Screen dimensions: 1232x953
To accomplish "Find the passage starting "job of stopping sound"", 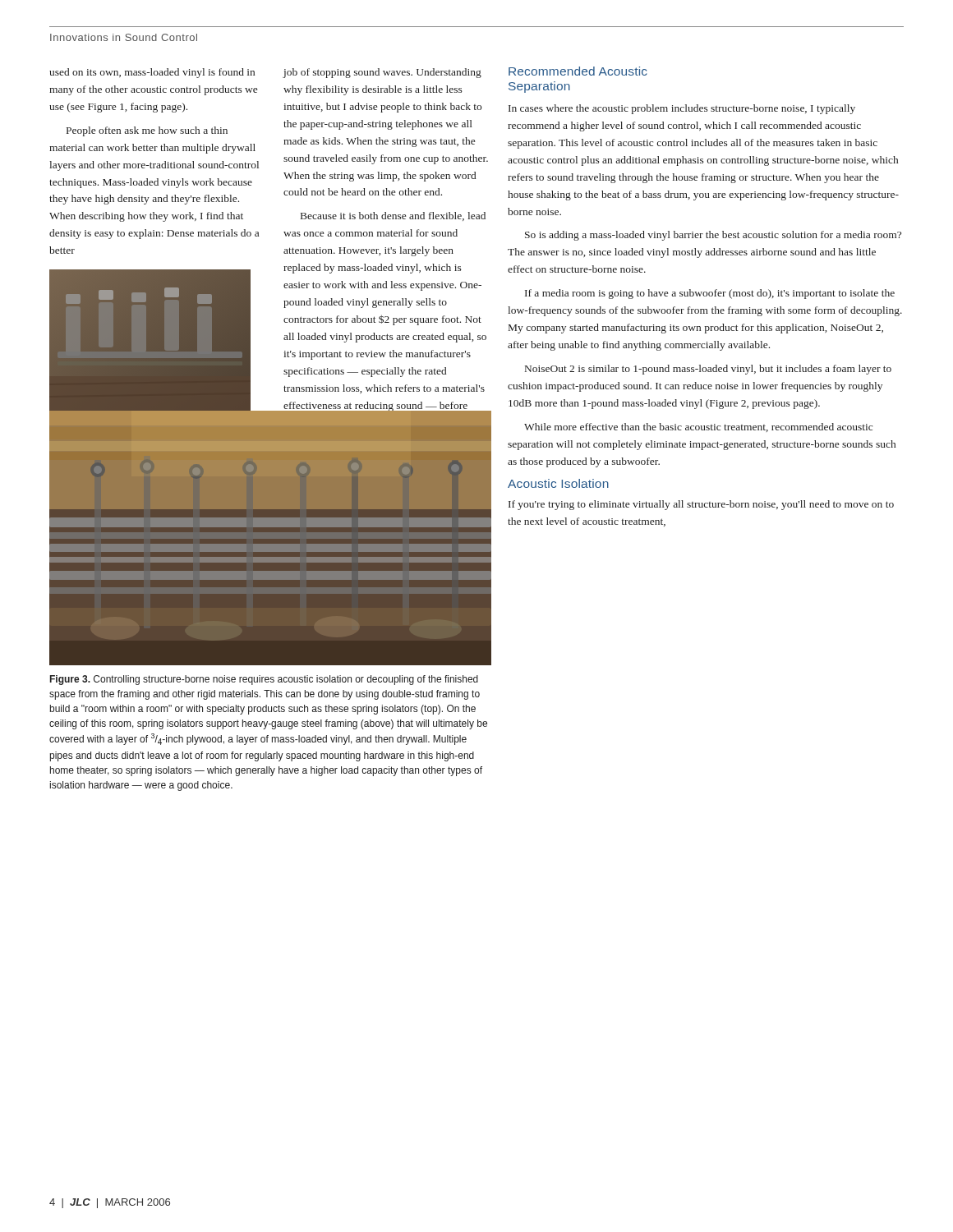I will pos(386,248).
